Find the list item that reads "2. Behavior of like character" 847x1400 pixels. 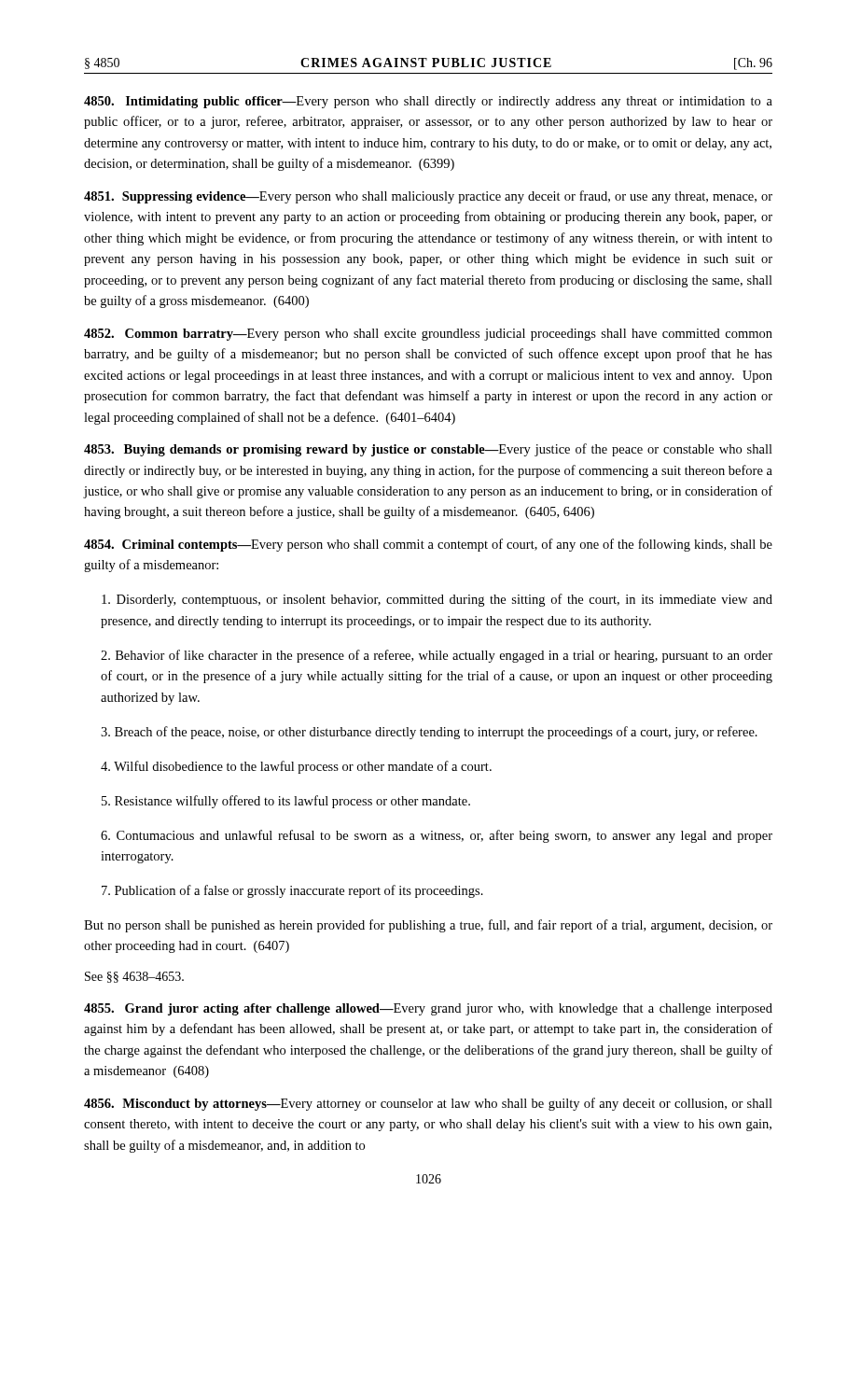pos(437,676)
